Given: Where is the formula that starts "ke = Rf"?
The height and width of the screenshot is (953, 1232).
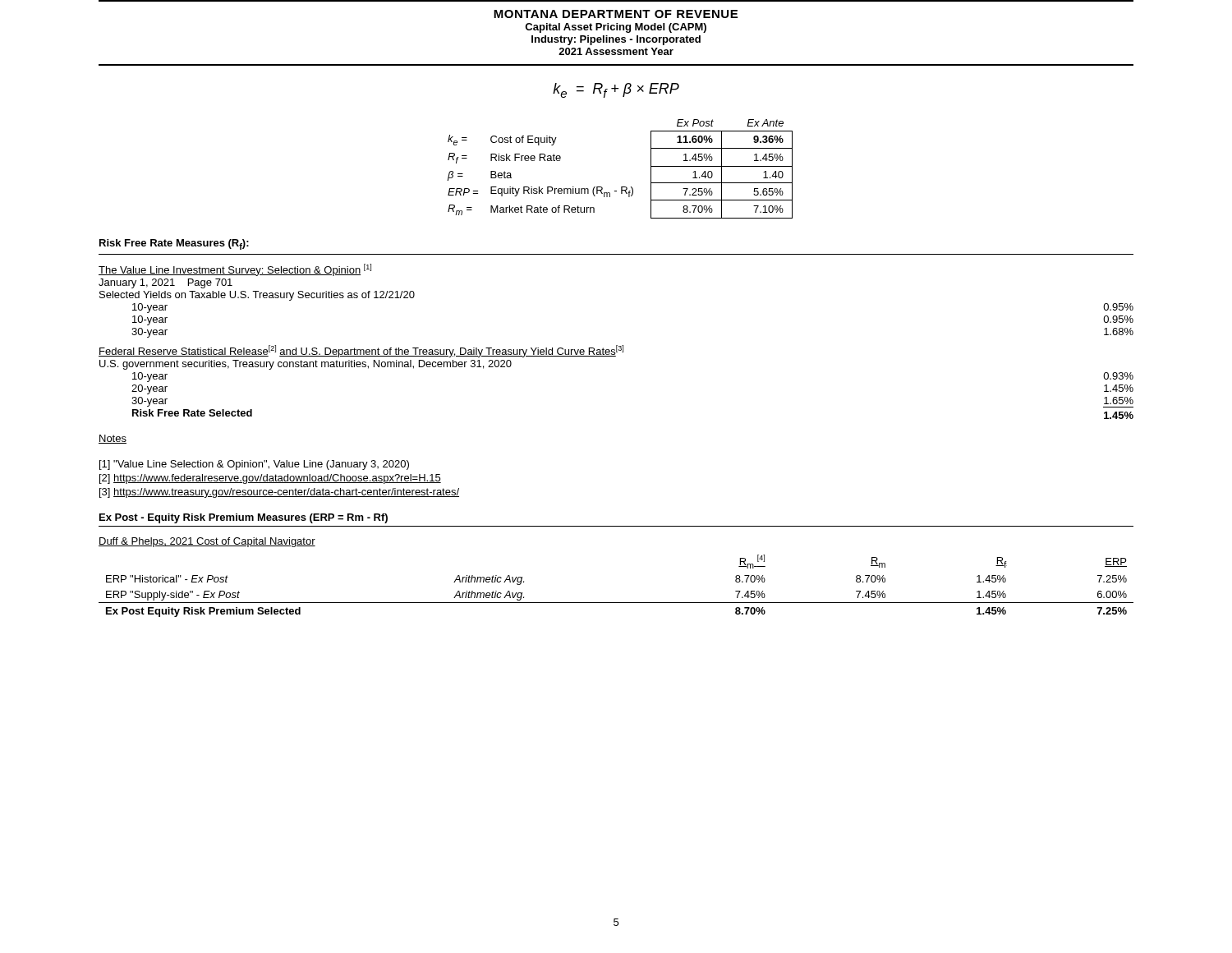Looking at the screenshot, I should 616,90.
